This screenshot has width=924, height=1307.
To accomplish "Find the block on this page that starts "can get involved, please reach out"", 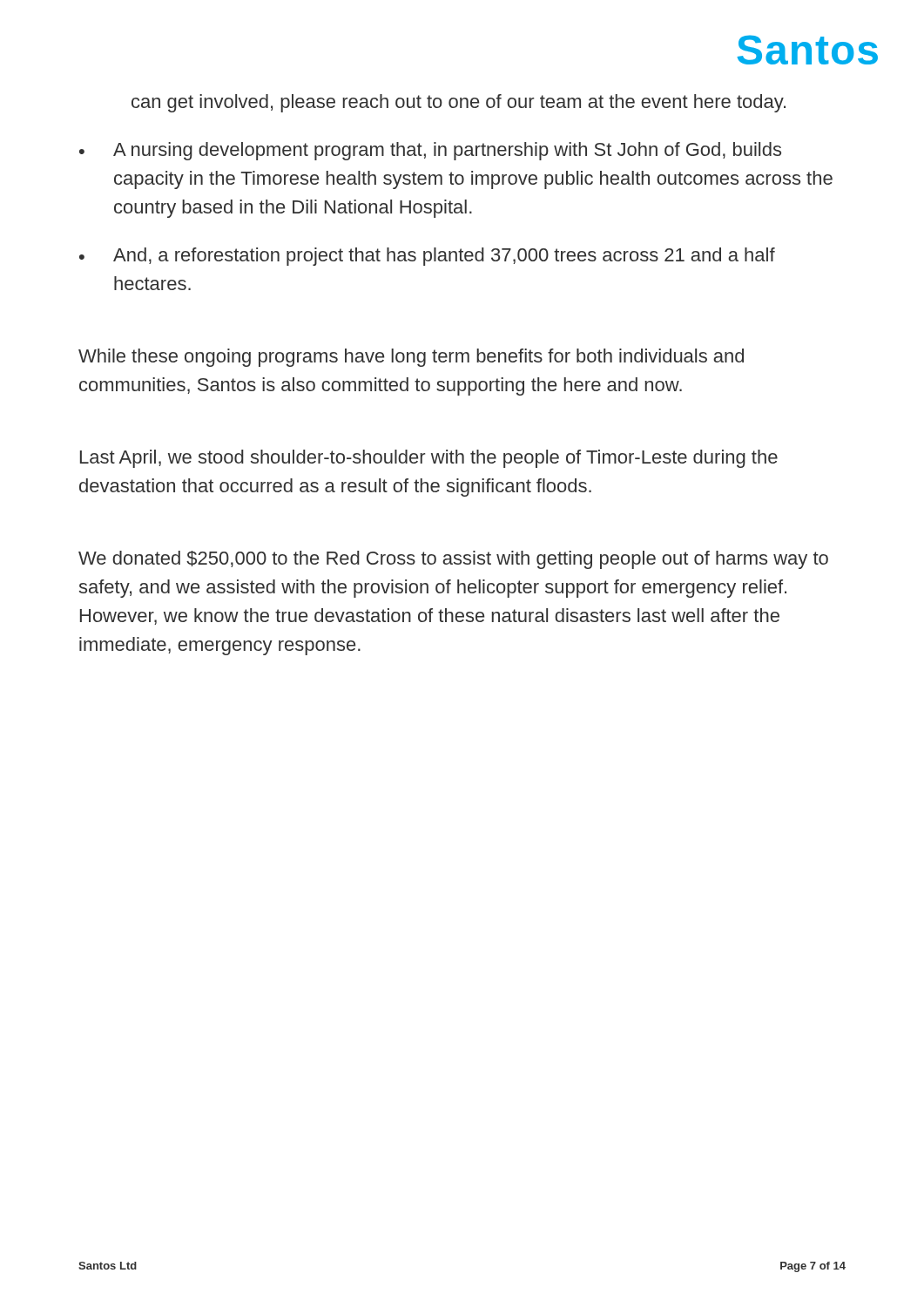I will [x=459, y=101].
